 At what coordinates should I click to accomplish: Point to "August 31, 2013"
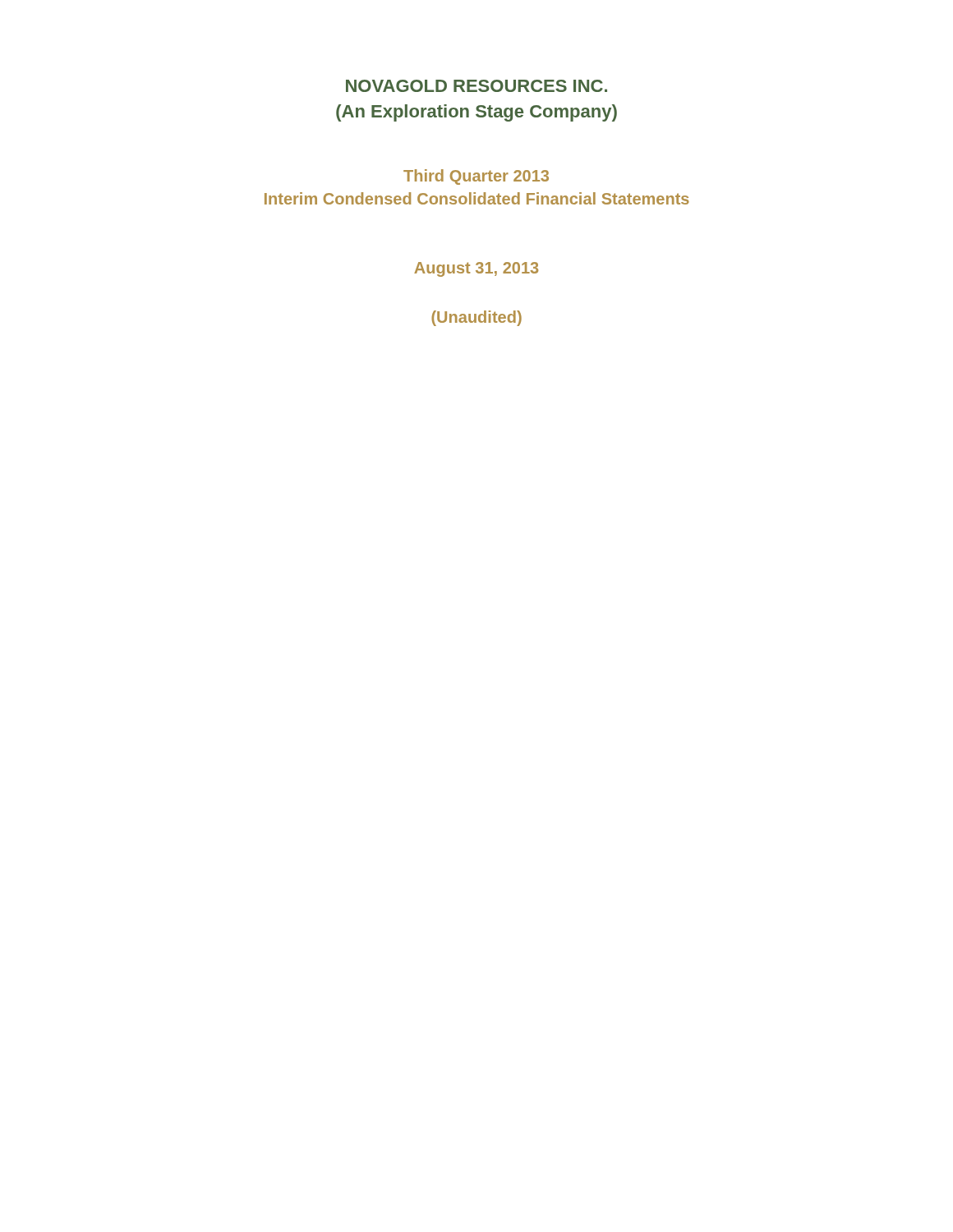(476, 268)
